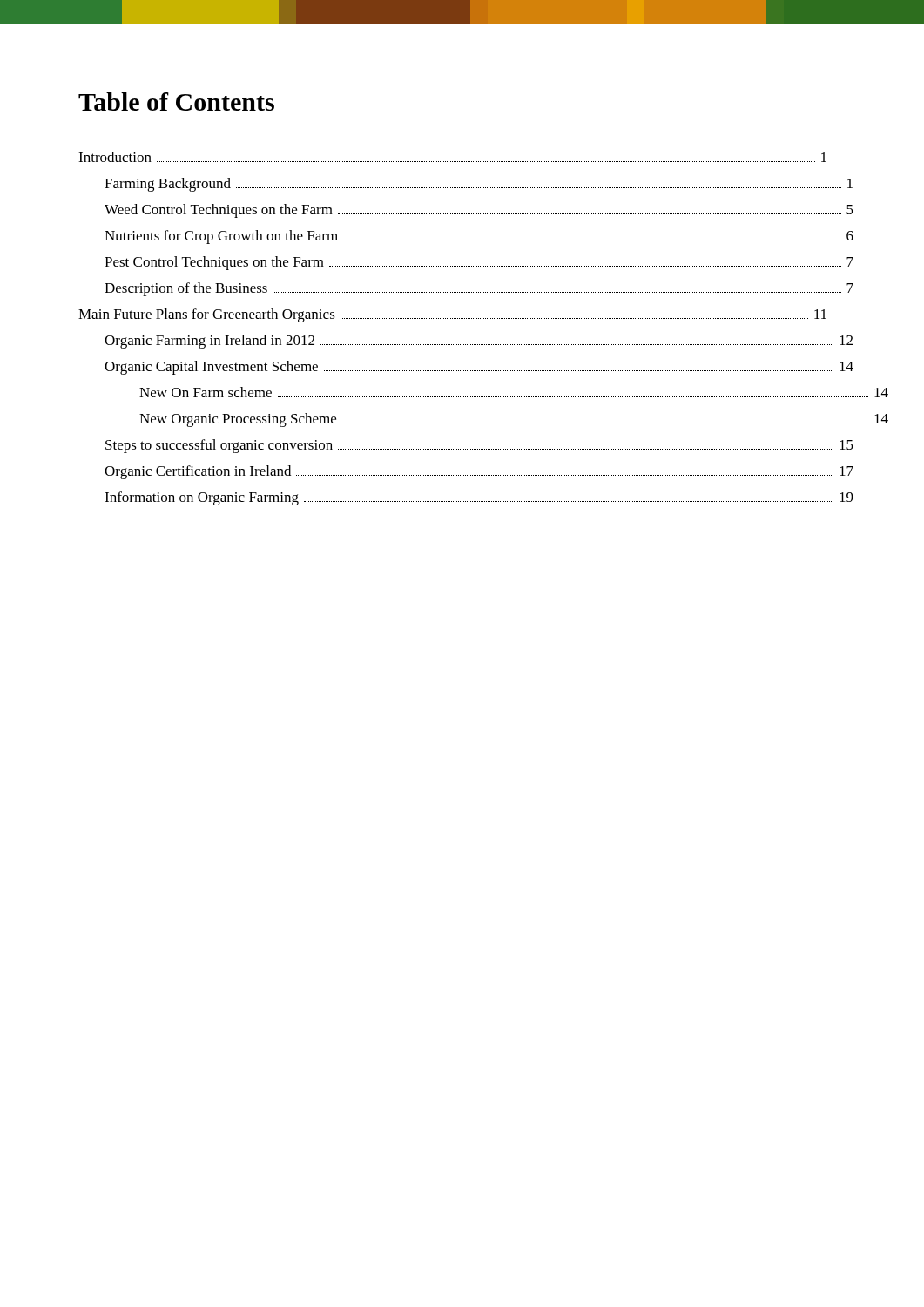Locate the text block starting "New On Farm scheme 14"

pyautogui.click(x=514, y=393)
